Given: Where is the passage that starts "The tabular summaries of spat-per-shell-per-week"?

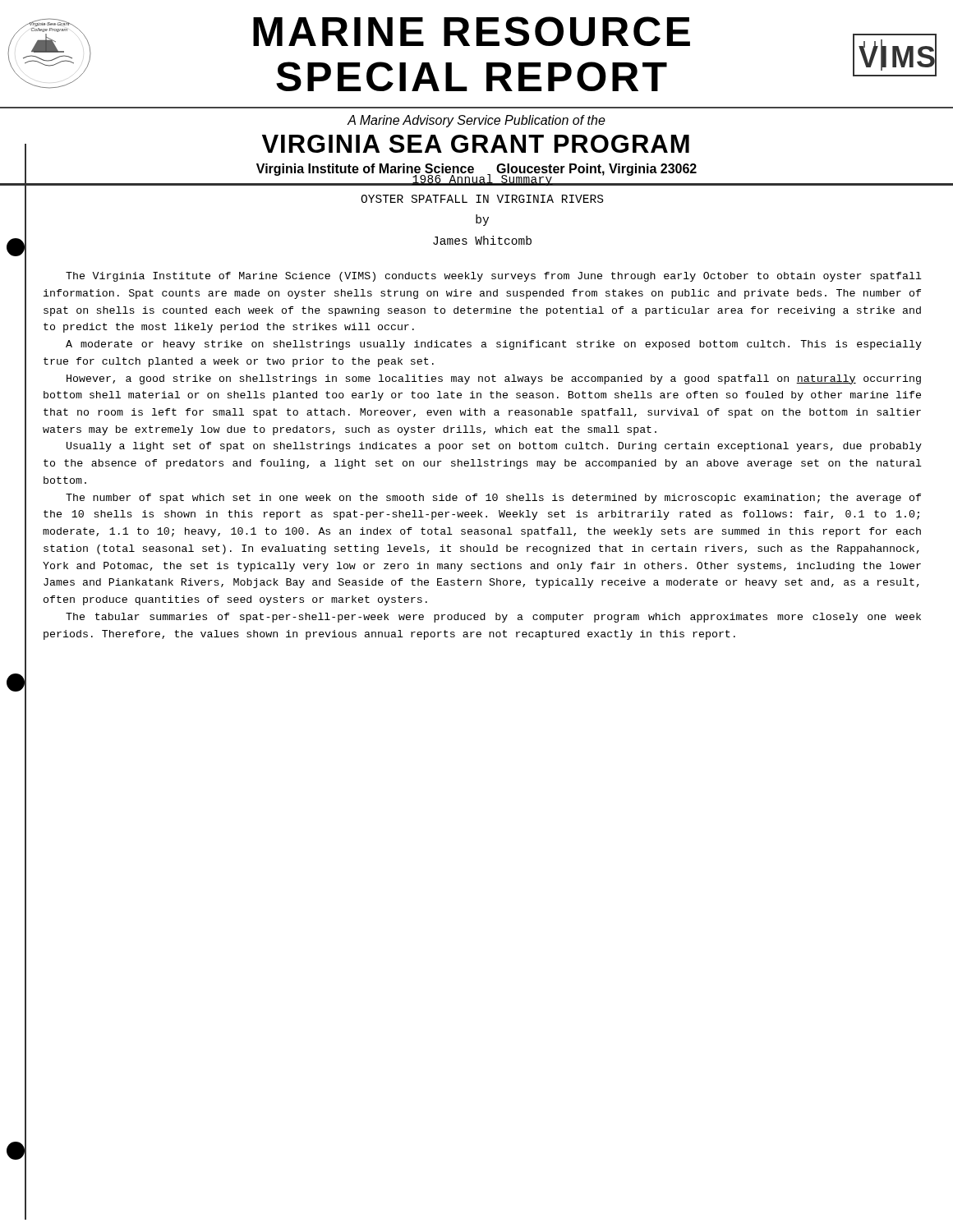Looking at the screenshot, I should [x=482, y=626].
